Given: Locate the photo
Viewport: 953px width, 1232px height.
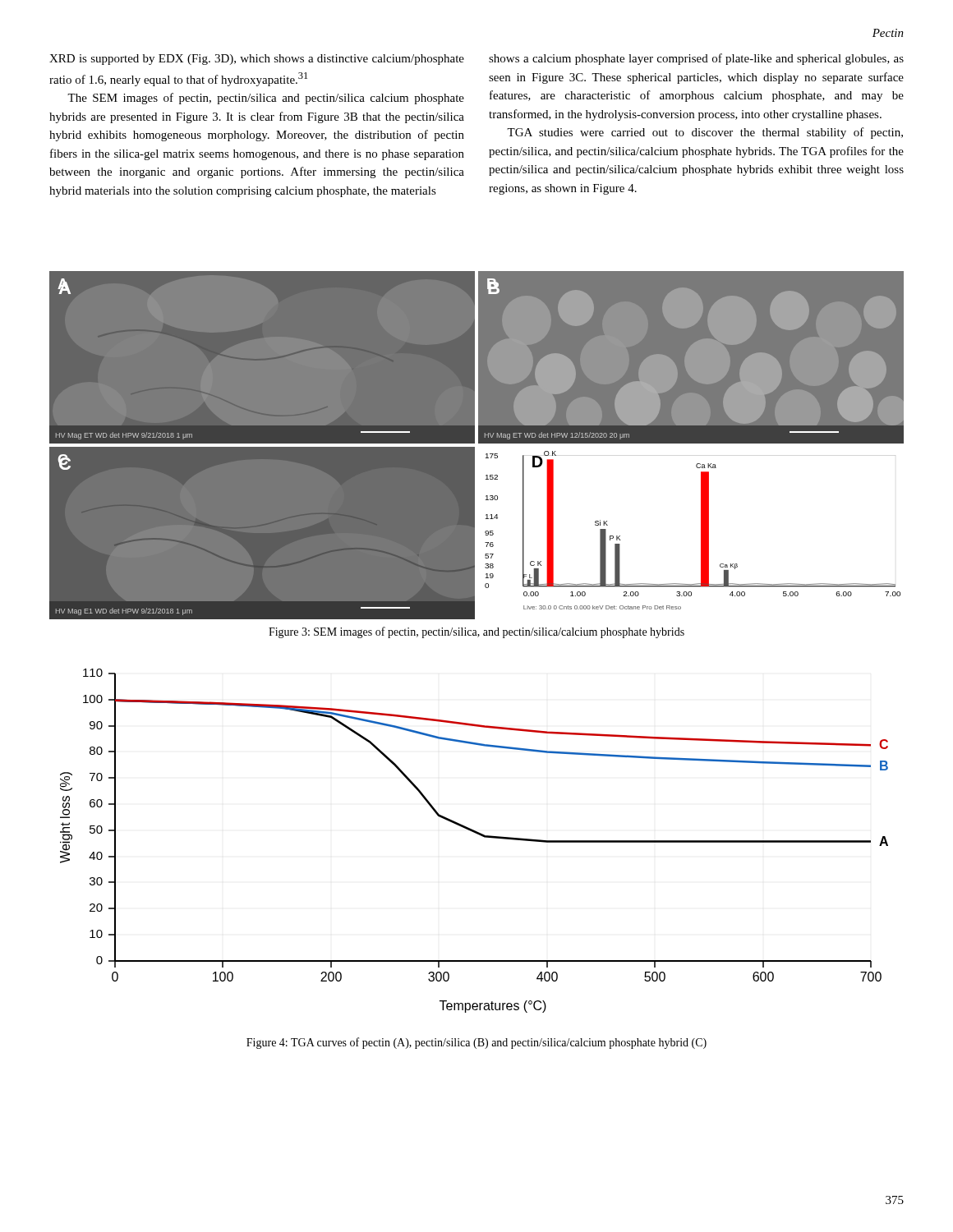Looking at the screenshot, I should [476, 445].
